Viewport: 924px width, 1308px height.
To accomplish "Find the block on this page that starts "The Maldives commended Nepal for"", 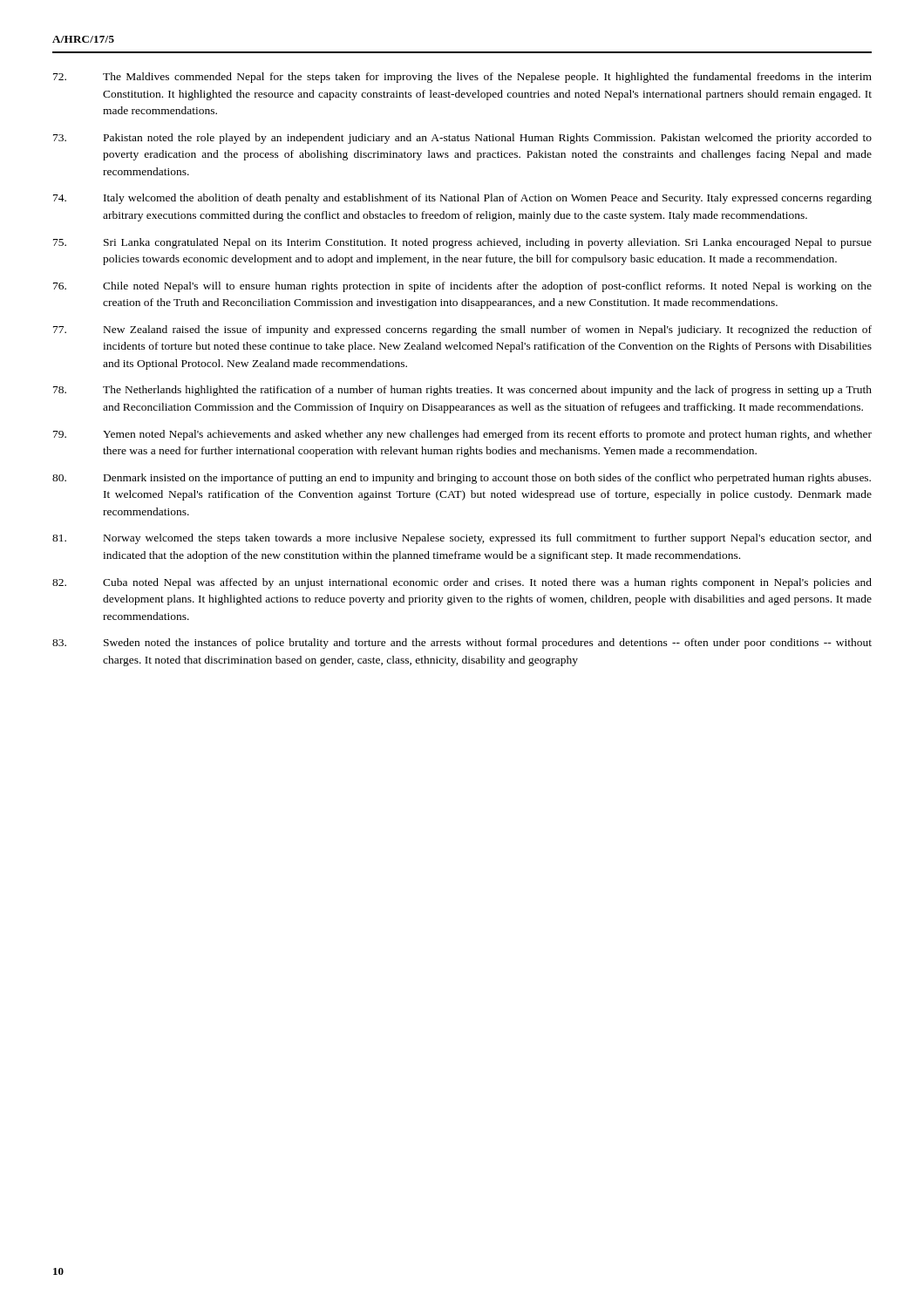I will pos(462,94).
